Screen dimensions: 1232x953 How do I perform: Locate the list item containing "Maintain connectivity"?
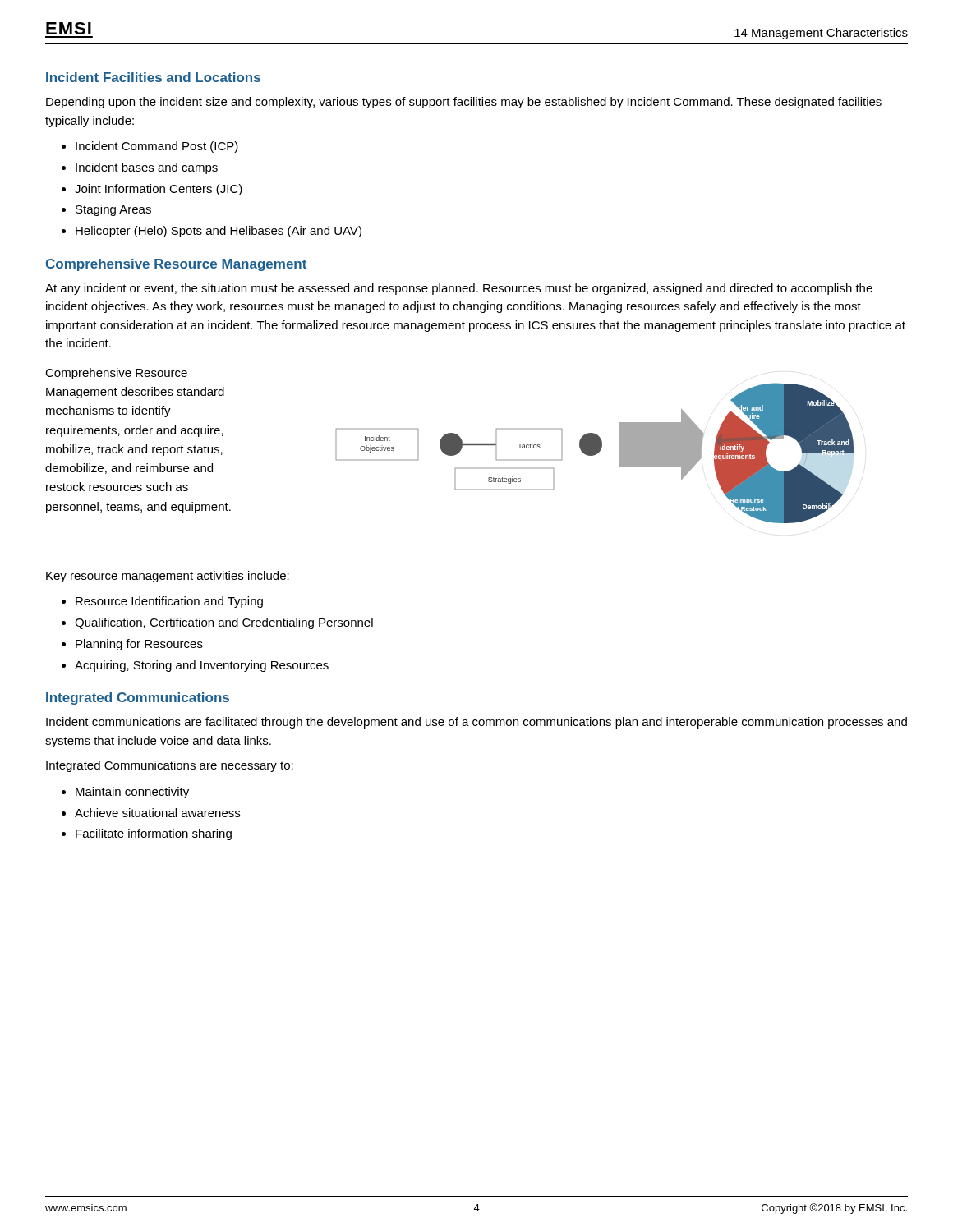pos(132,791)
